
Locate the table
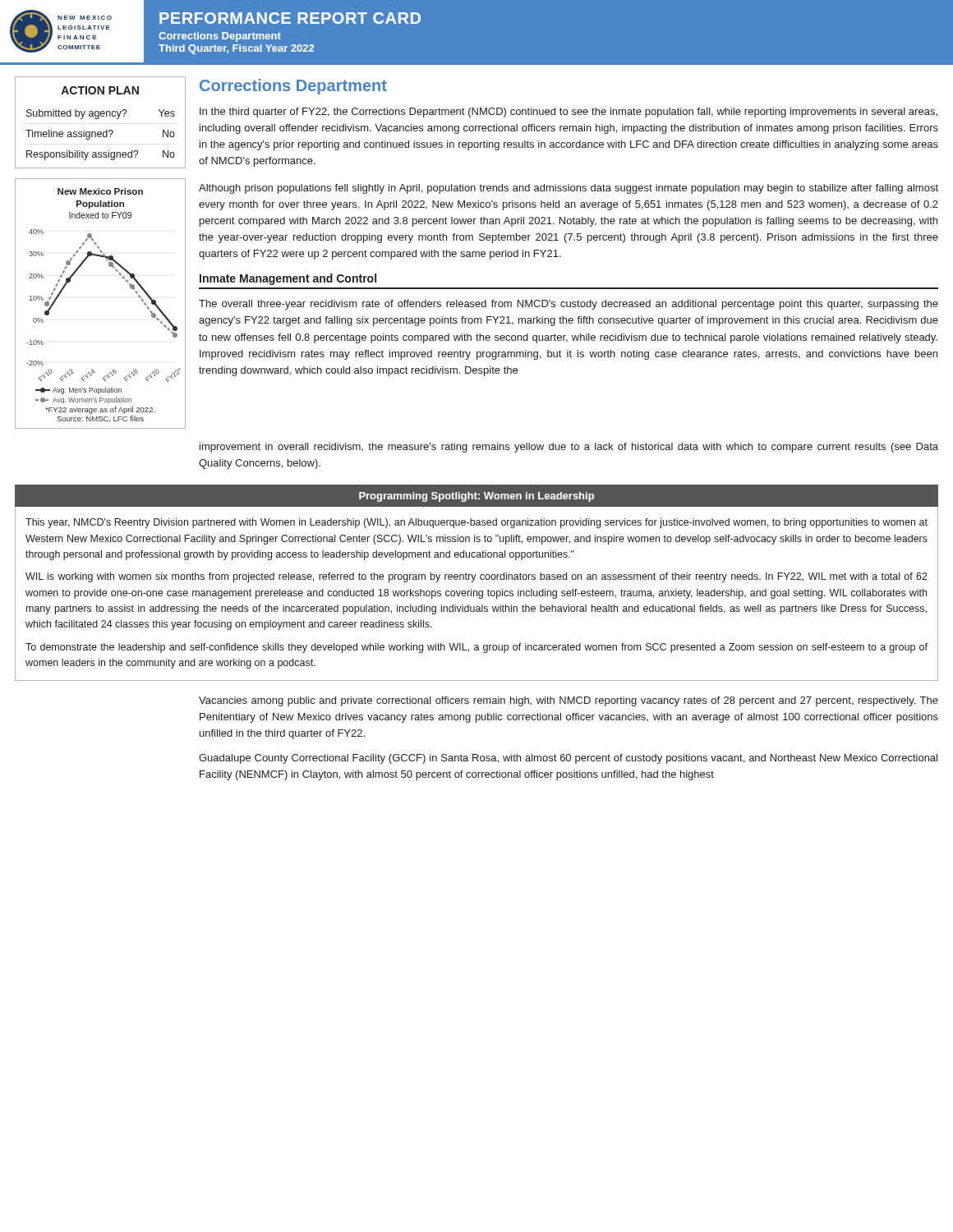(x=100, y=134)
